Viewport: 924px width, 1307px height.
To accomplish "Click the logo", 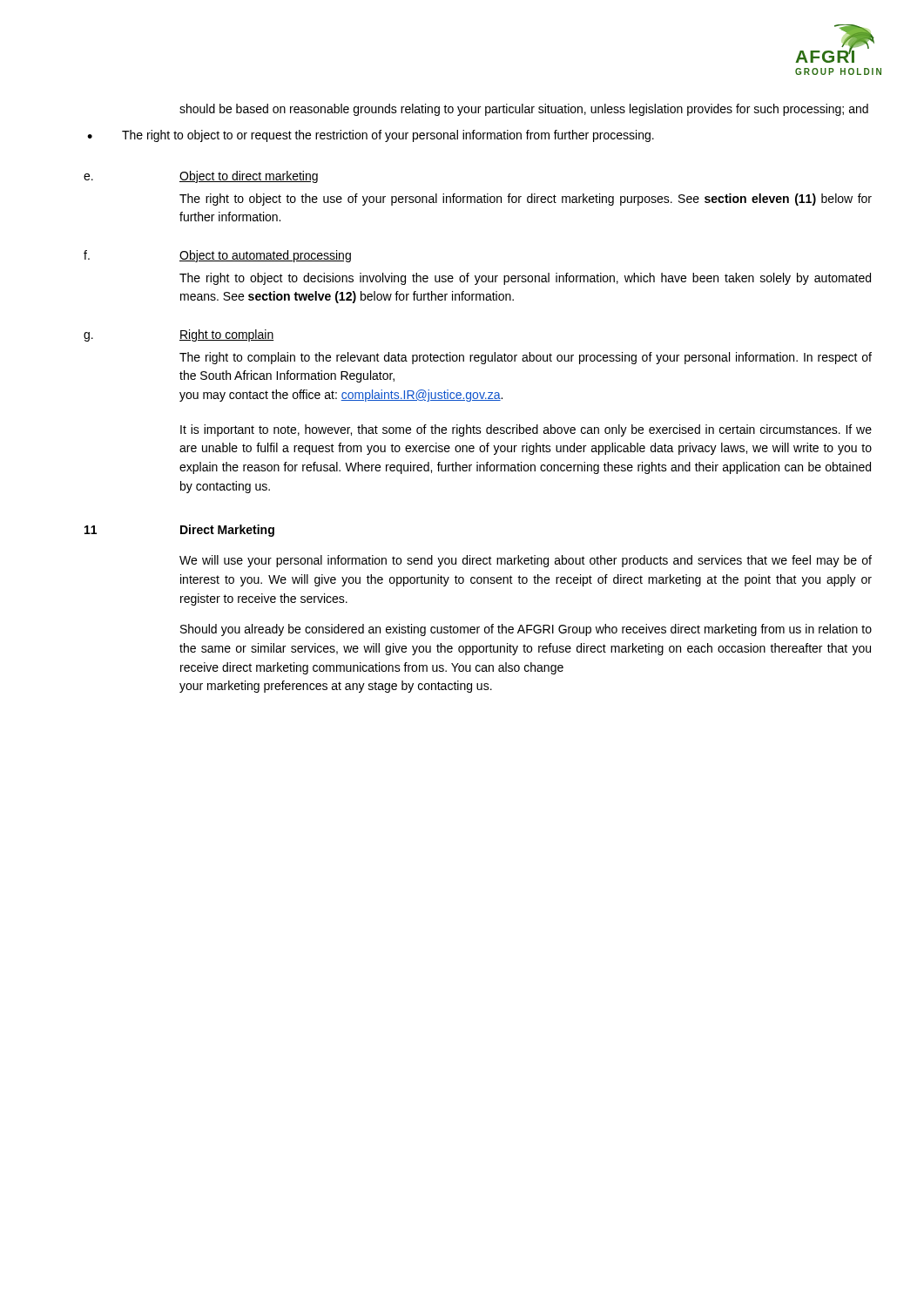I will pos(834,53).
